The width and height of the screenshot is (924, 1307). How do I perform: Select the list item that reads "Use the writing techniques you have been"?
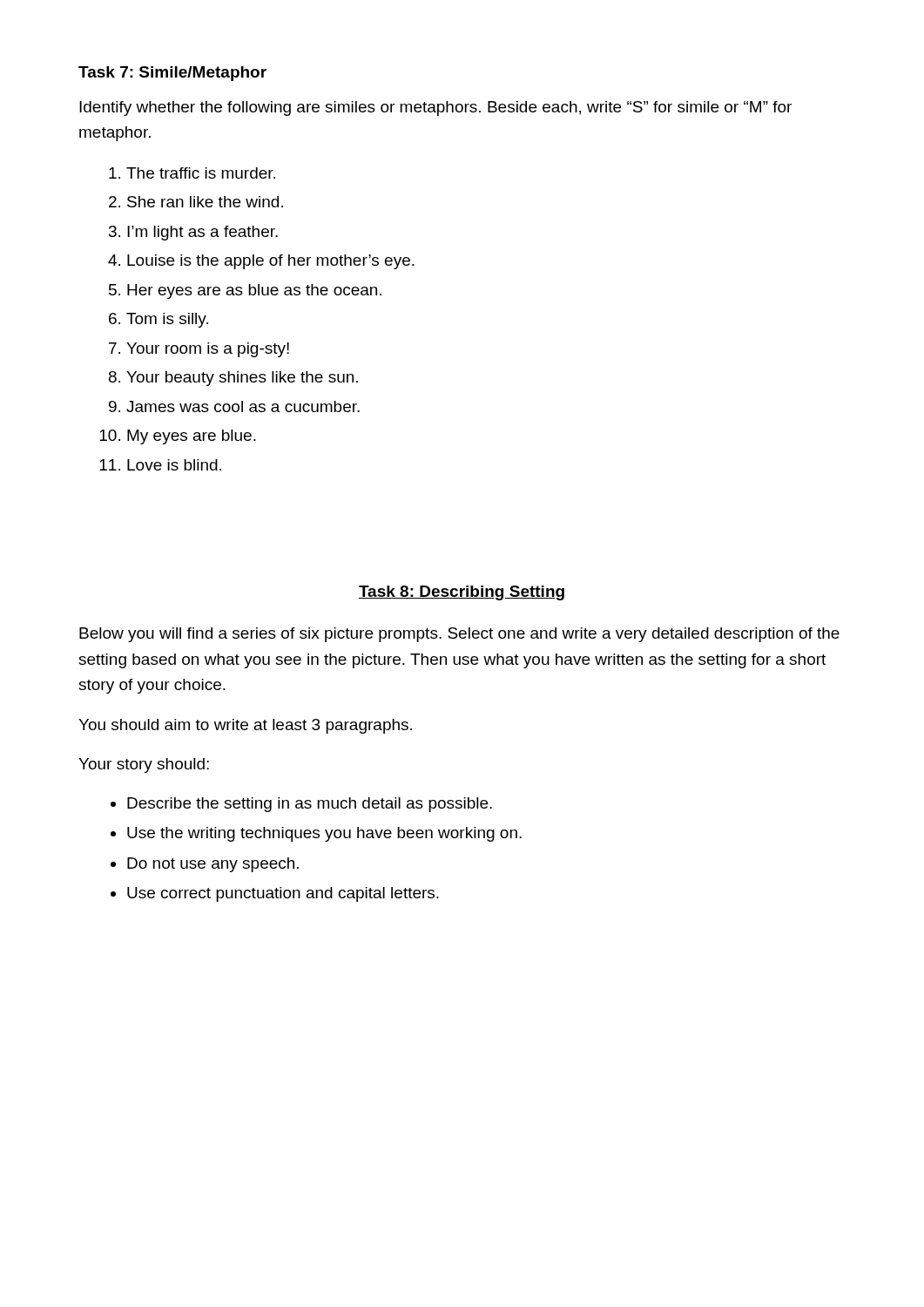pos(325,833)
